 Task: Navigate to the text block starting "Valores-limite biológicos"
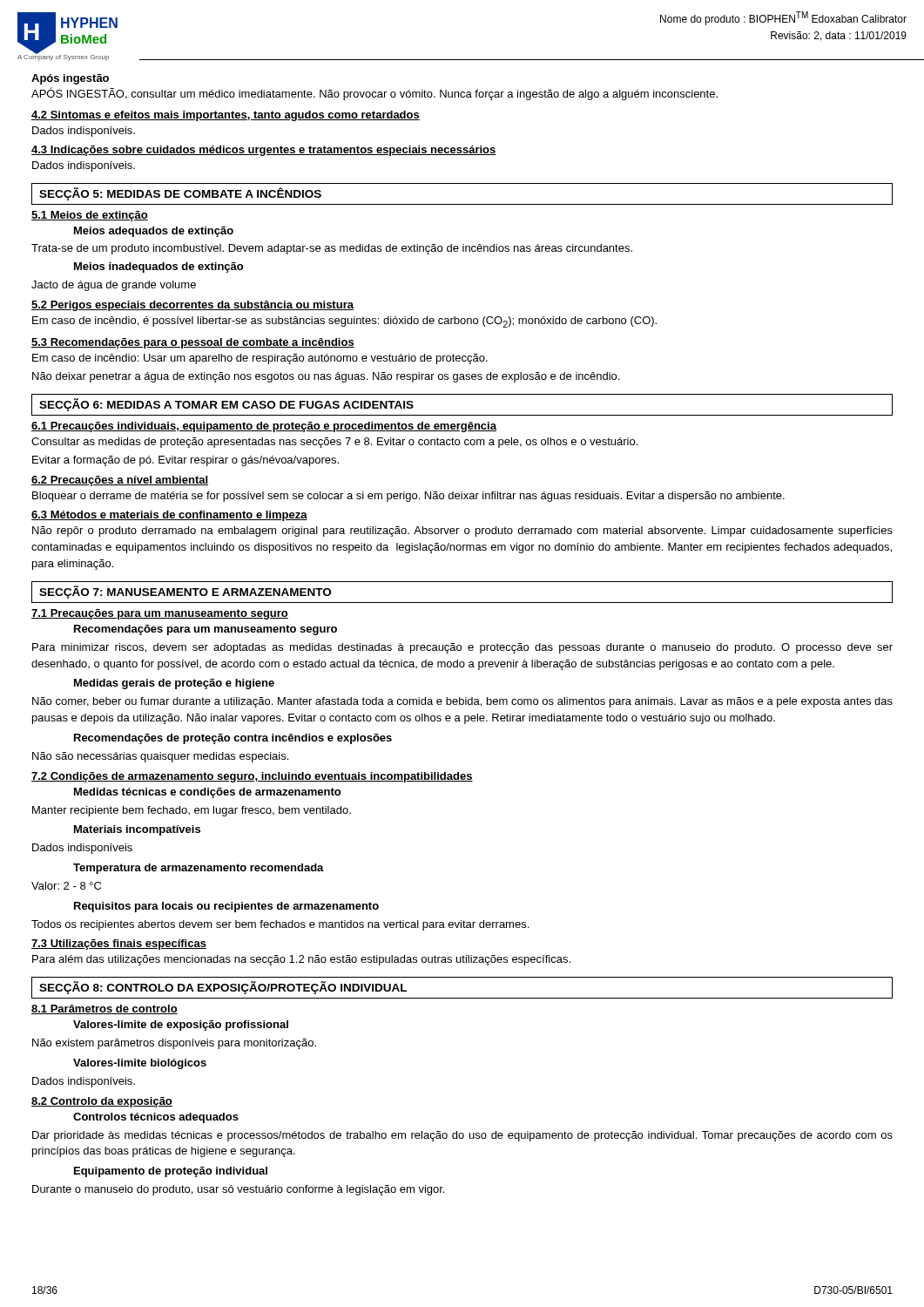pos(140,1063)
